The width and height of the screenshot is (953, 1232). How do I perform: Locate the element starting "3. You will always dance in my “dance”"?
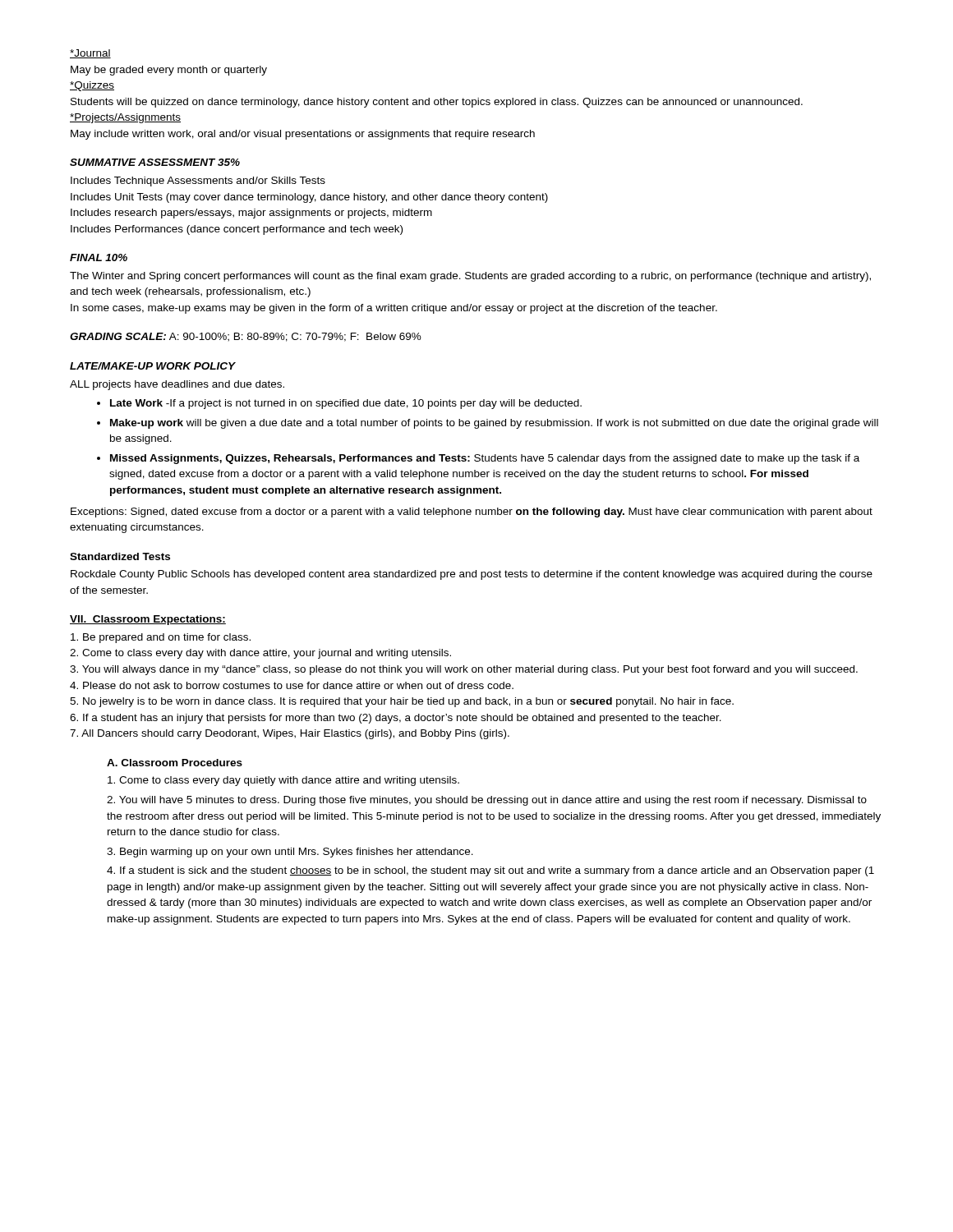point(476,669)
